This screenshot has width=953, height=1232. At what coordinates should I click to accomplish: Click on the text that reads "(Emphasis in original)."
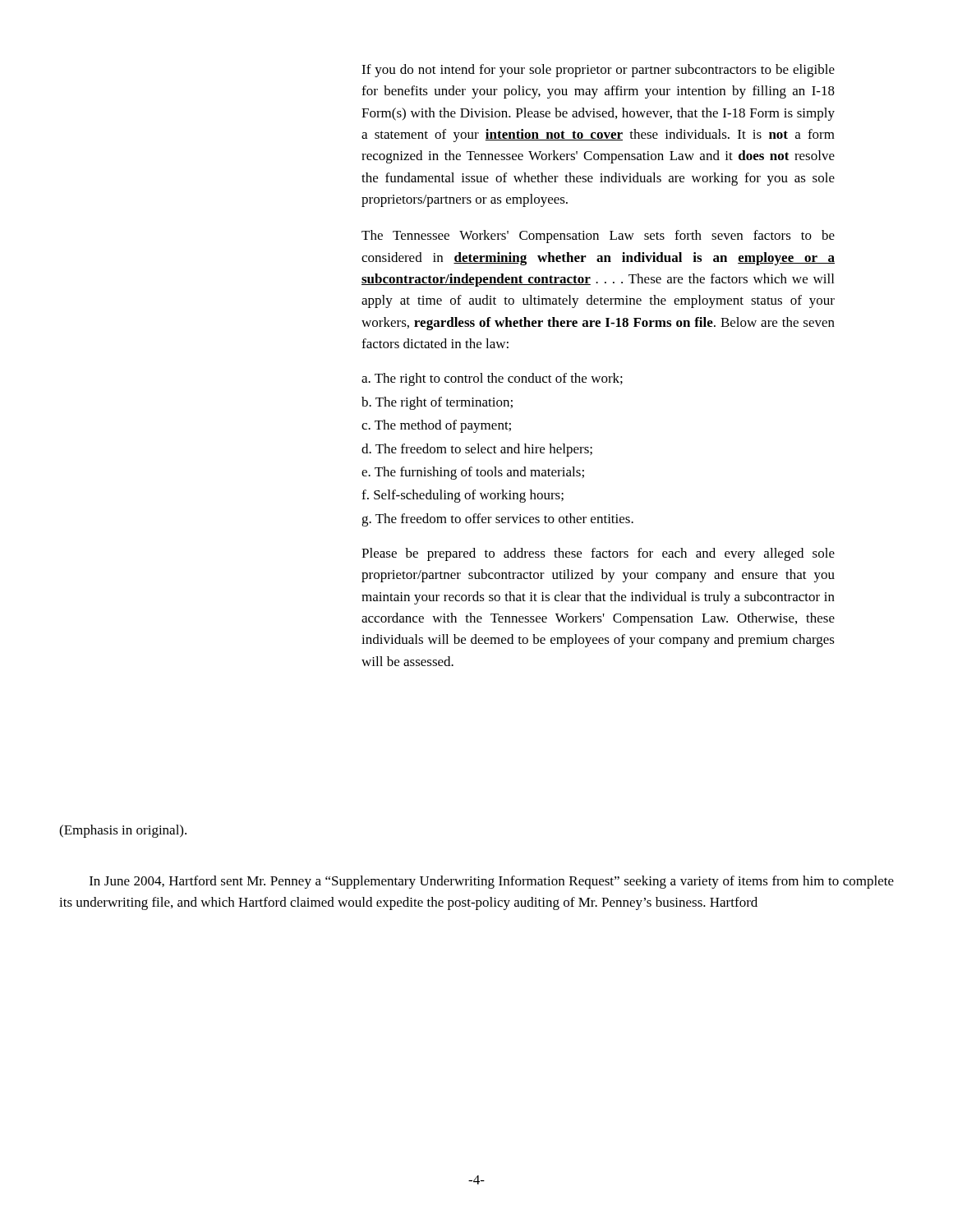pos(123,830)
